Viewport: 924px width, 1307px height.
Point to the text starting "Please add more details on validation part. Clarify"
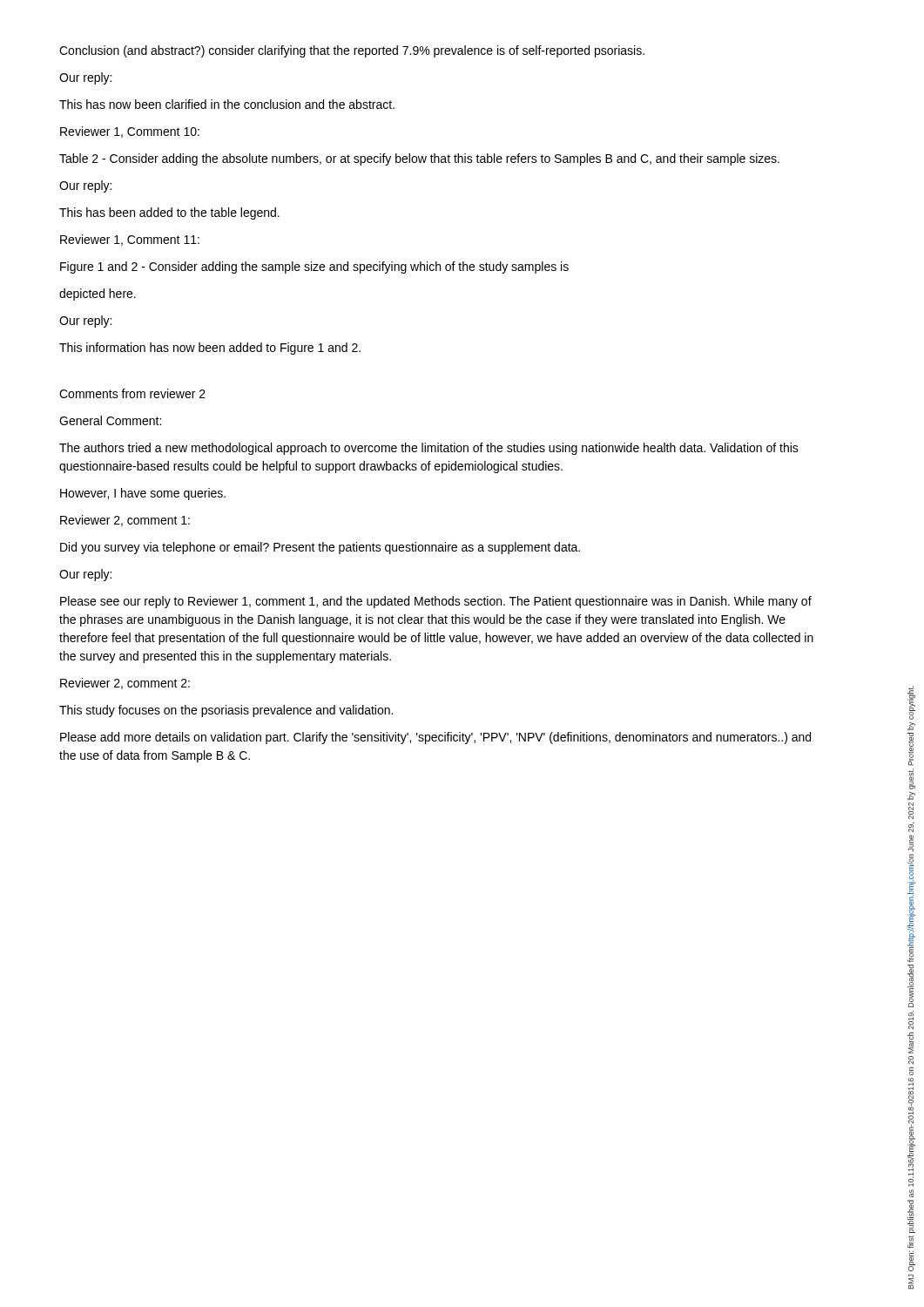point(438,747)
